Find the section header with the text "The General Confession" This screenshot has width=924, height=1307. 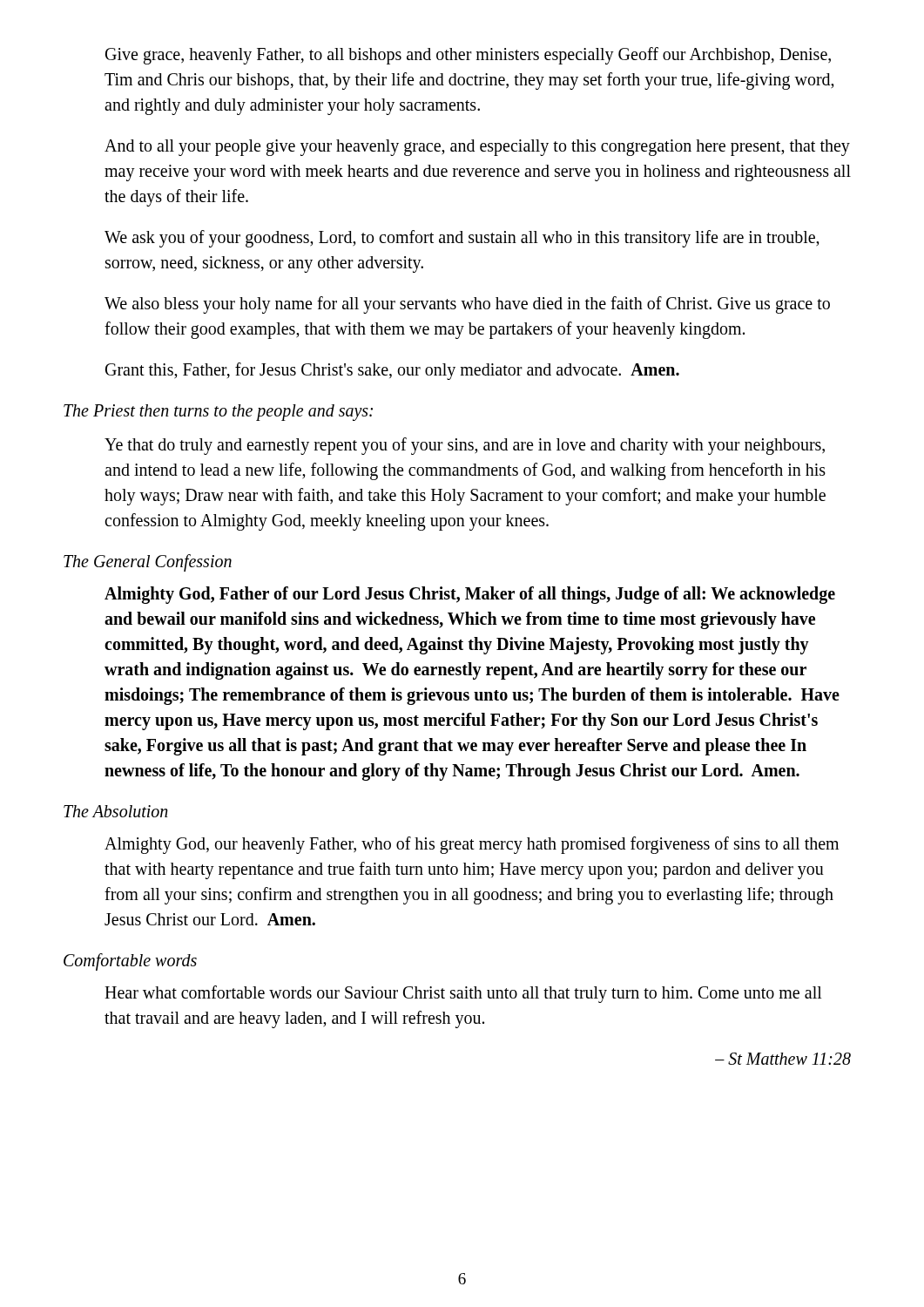147,561
